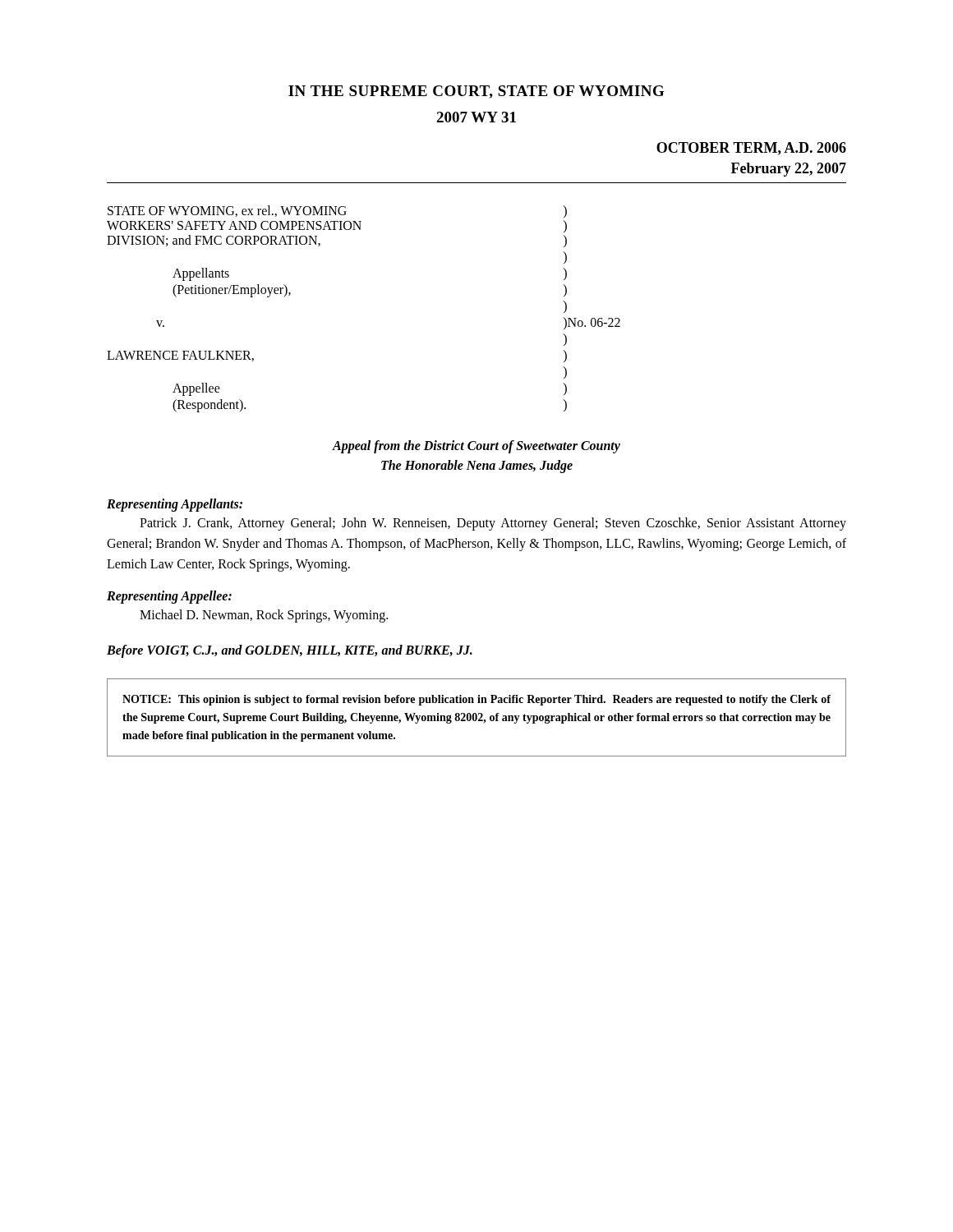953x1232 pixels.
Task: Click on the region starting "STATE OF WYOMING, ex rel., WYOMINGWORKERS' SAFETY"
Action: pos(337,211)
